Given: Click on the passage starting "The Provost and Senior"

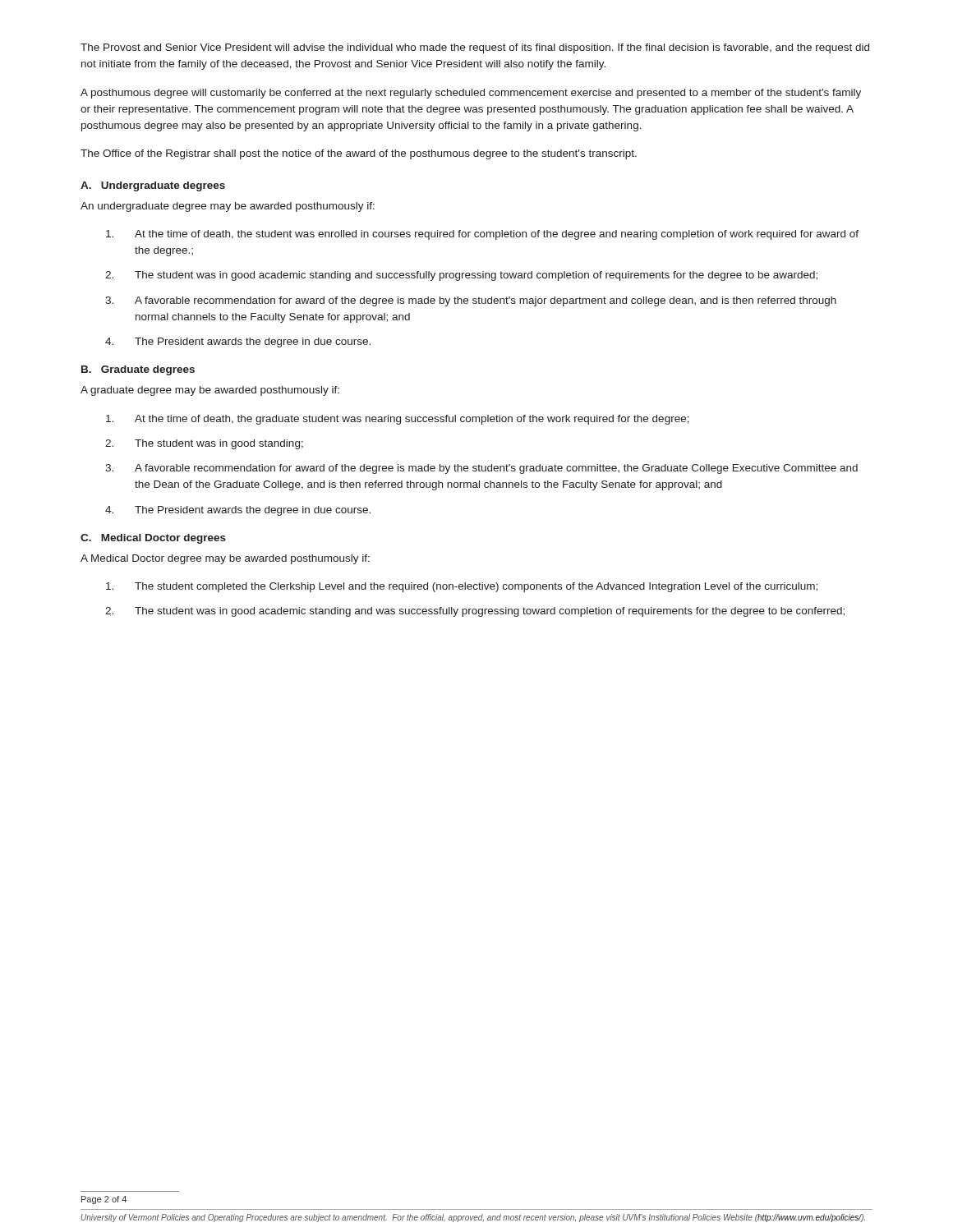Looking at the screenshot, I should point(475,56).
